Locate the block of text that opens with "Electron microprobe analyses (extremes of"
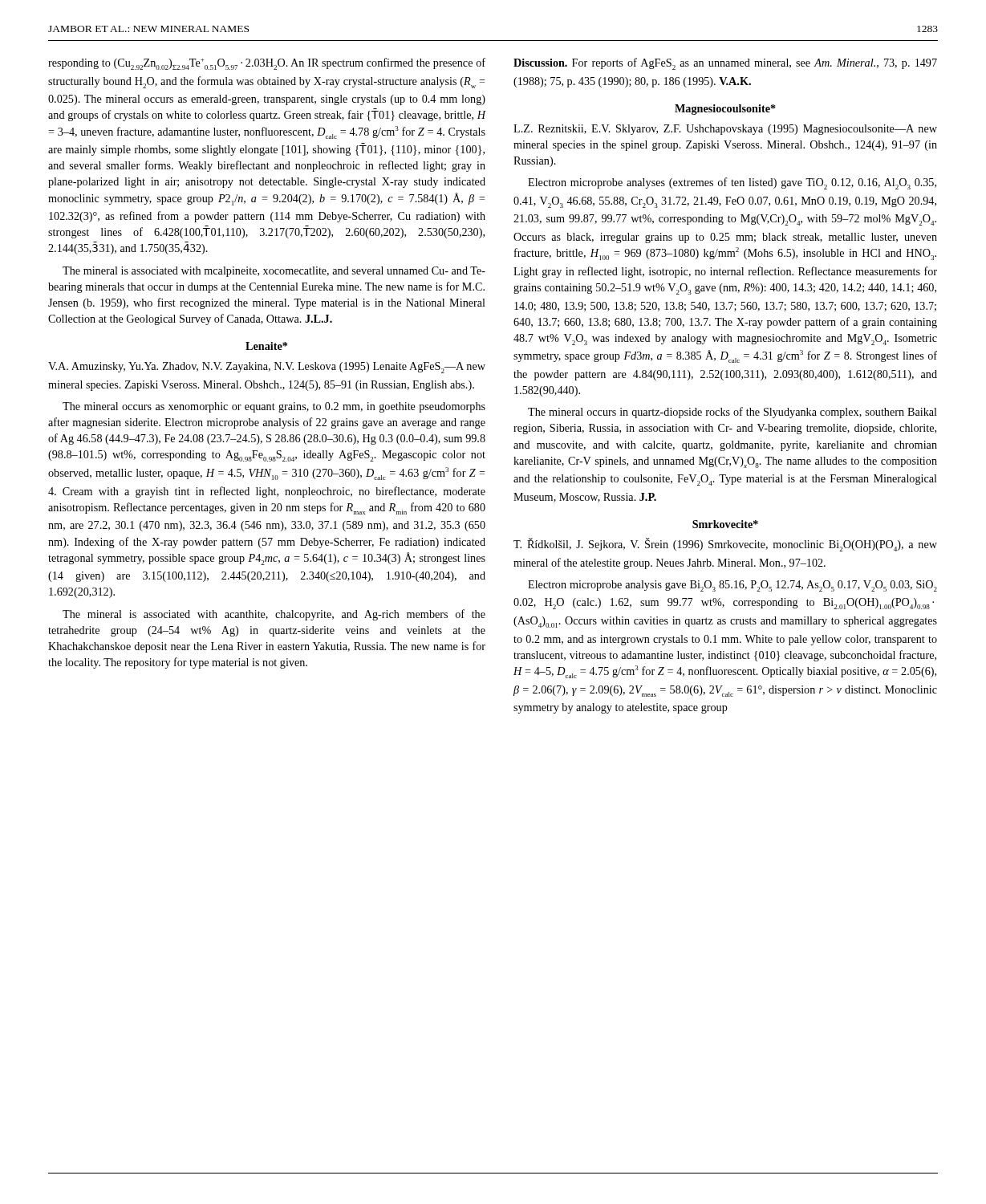 [725, 286]
